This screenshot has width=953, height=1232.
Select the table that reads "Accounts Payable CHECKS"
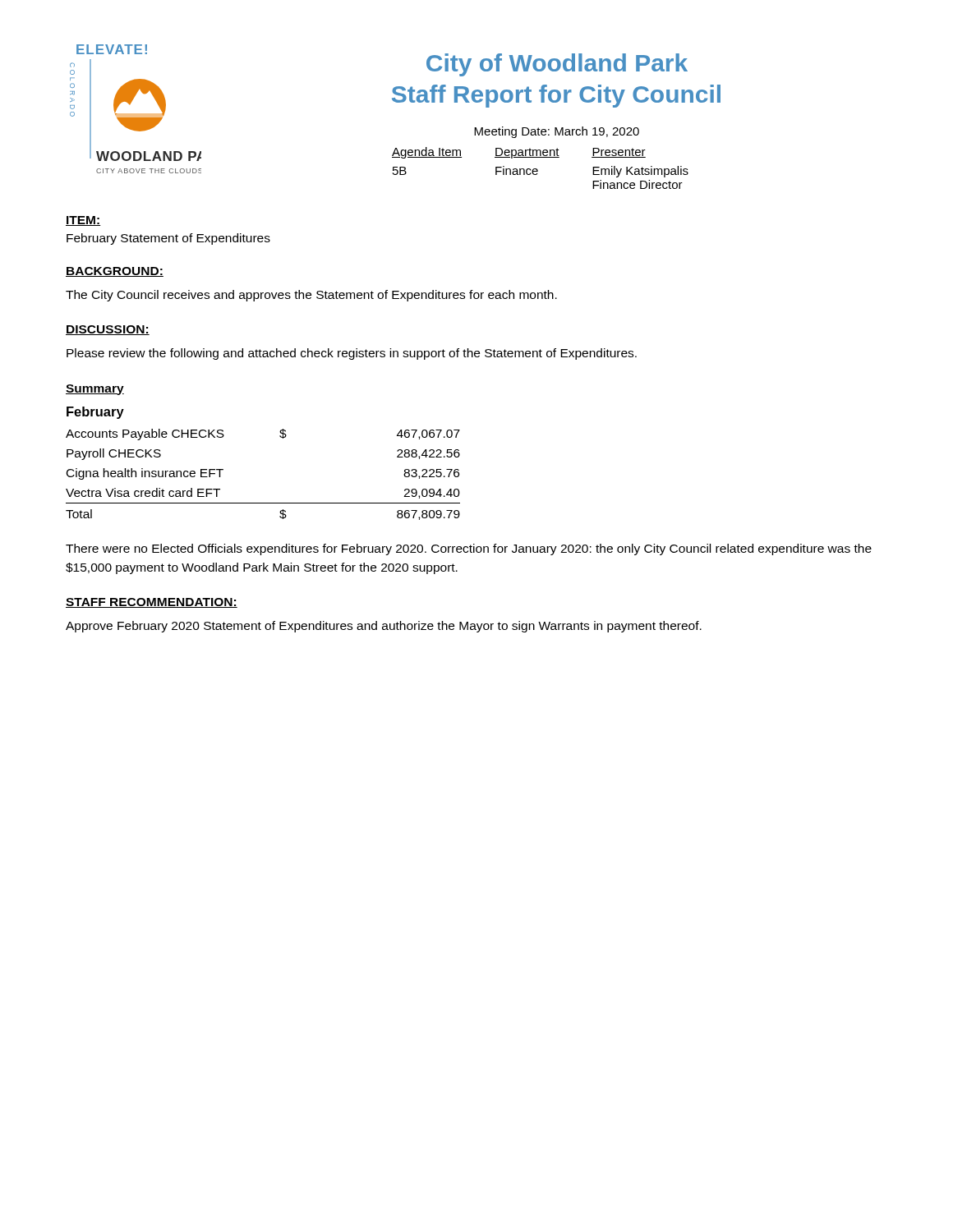coord(476,464)
